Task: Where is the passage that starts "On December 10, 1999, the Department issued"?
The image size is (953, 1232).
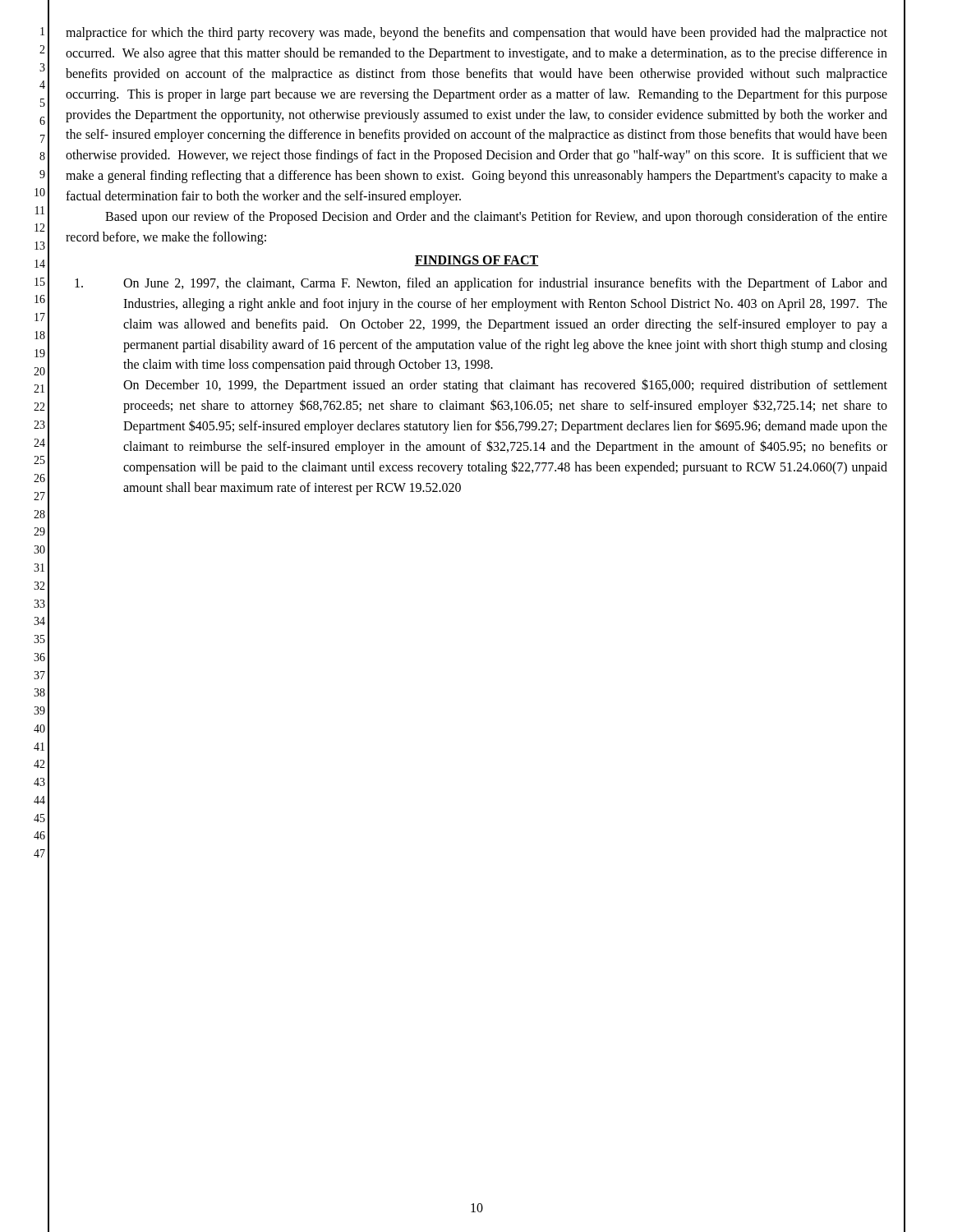Action: [505, 436]
